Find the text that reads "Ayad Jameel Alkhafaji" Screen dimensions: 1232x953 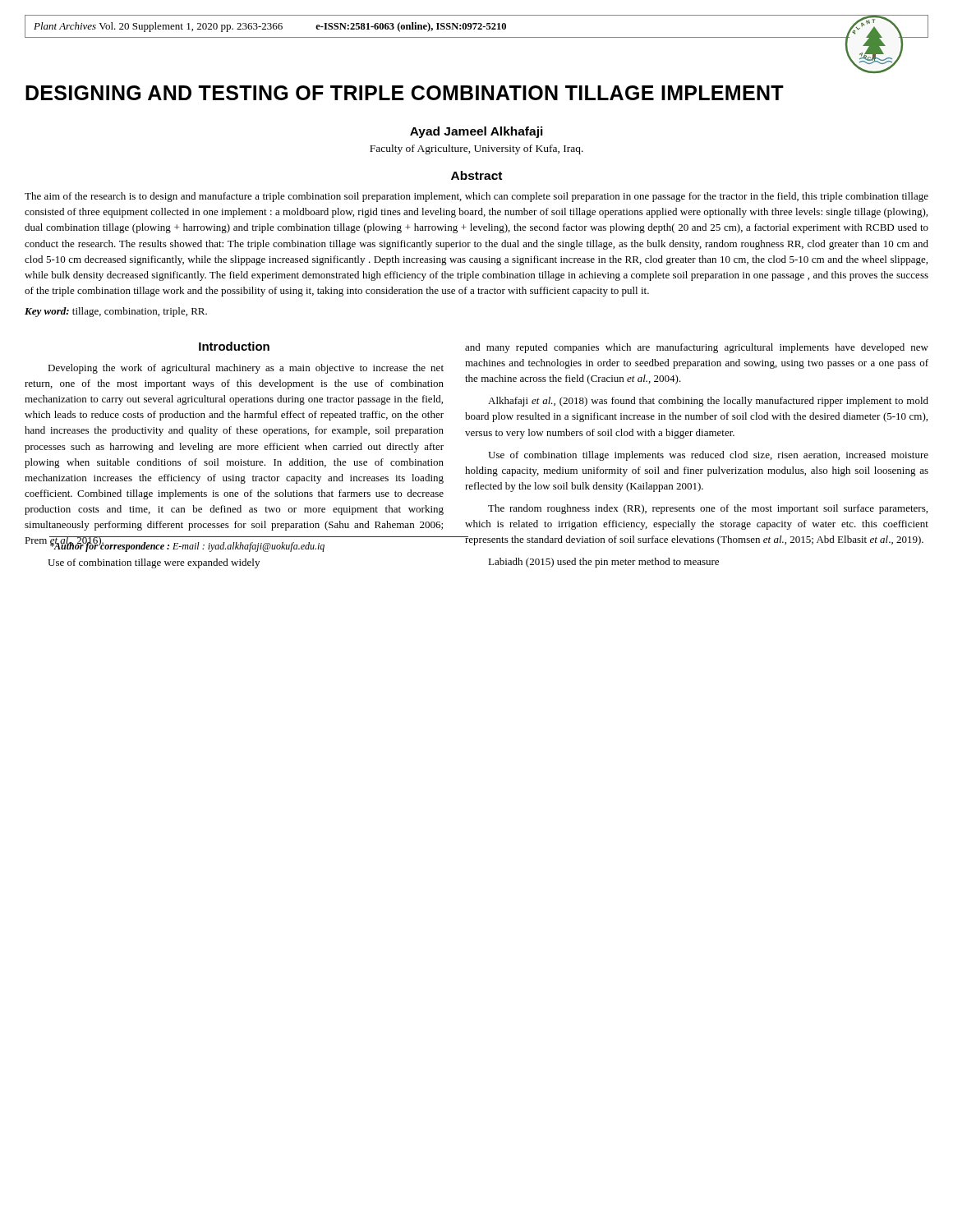coord(476,131)
